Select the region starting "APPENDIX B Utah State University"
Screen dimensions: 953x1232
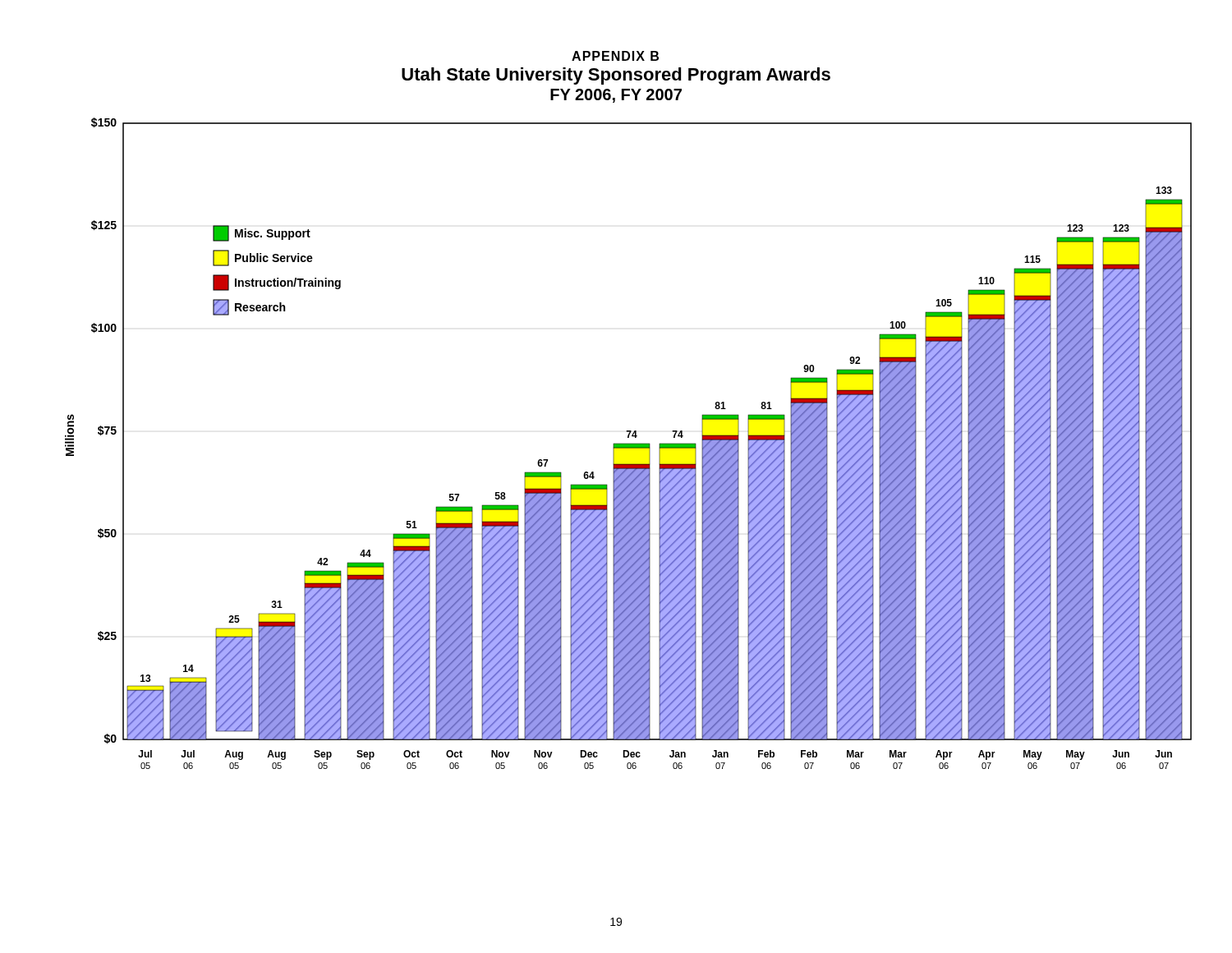tap(616, 77)
